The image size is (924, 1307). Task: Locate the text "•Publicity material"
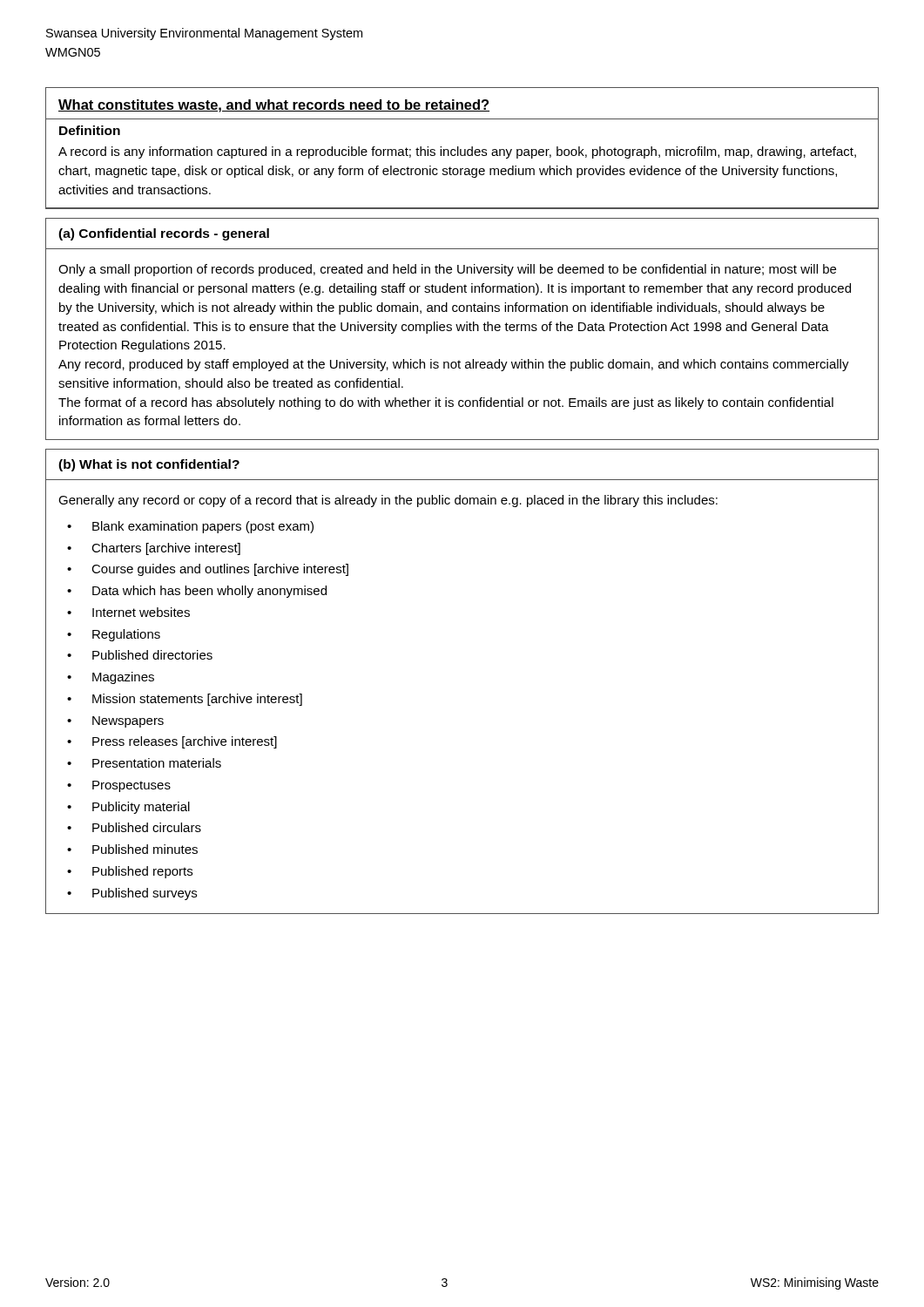pos(128,808)
